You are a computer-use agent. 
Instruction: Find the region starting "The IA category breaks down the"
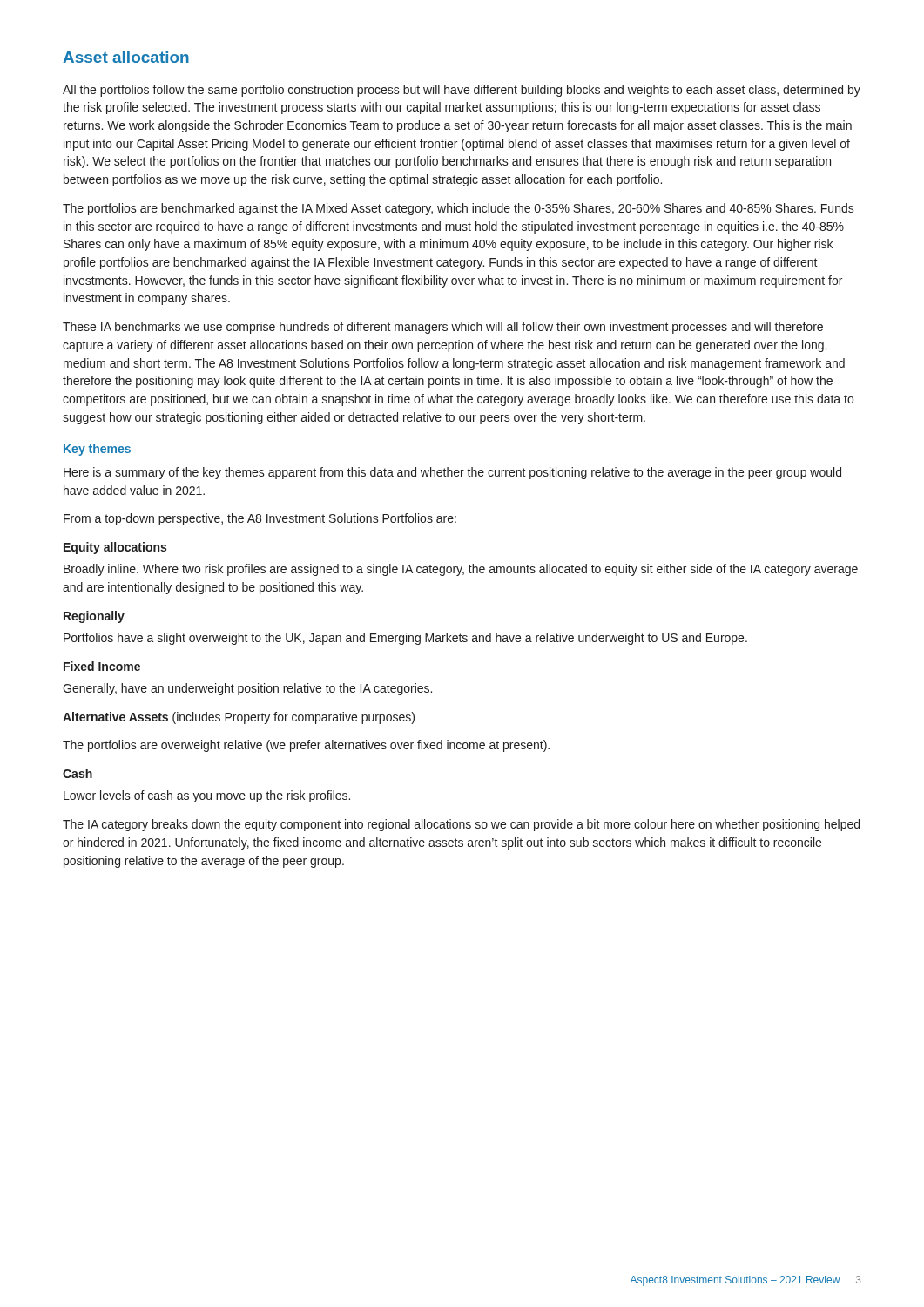tap(462, 842)
